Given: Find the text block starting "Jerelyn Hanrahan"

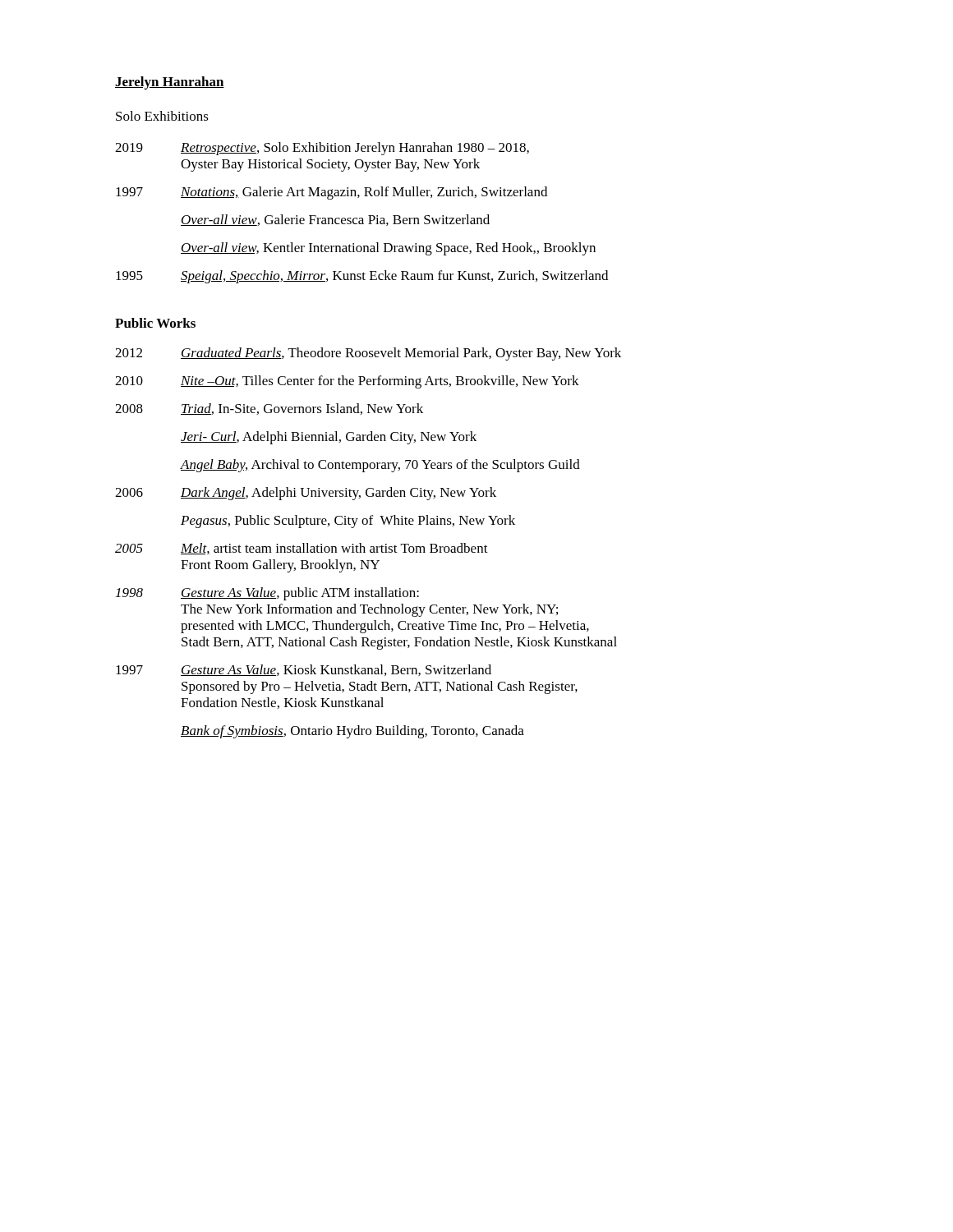Looking at the screenshot, I should (169, 82).
